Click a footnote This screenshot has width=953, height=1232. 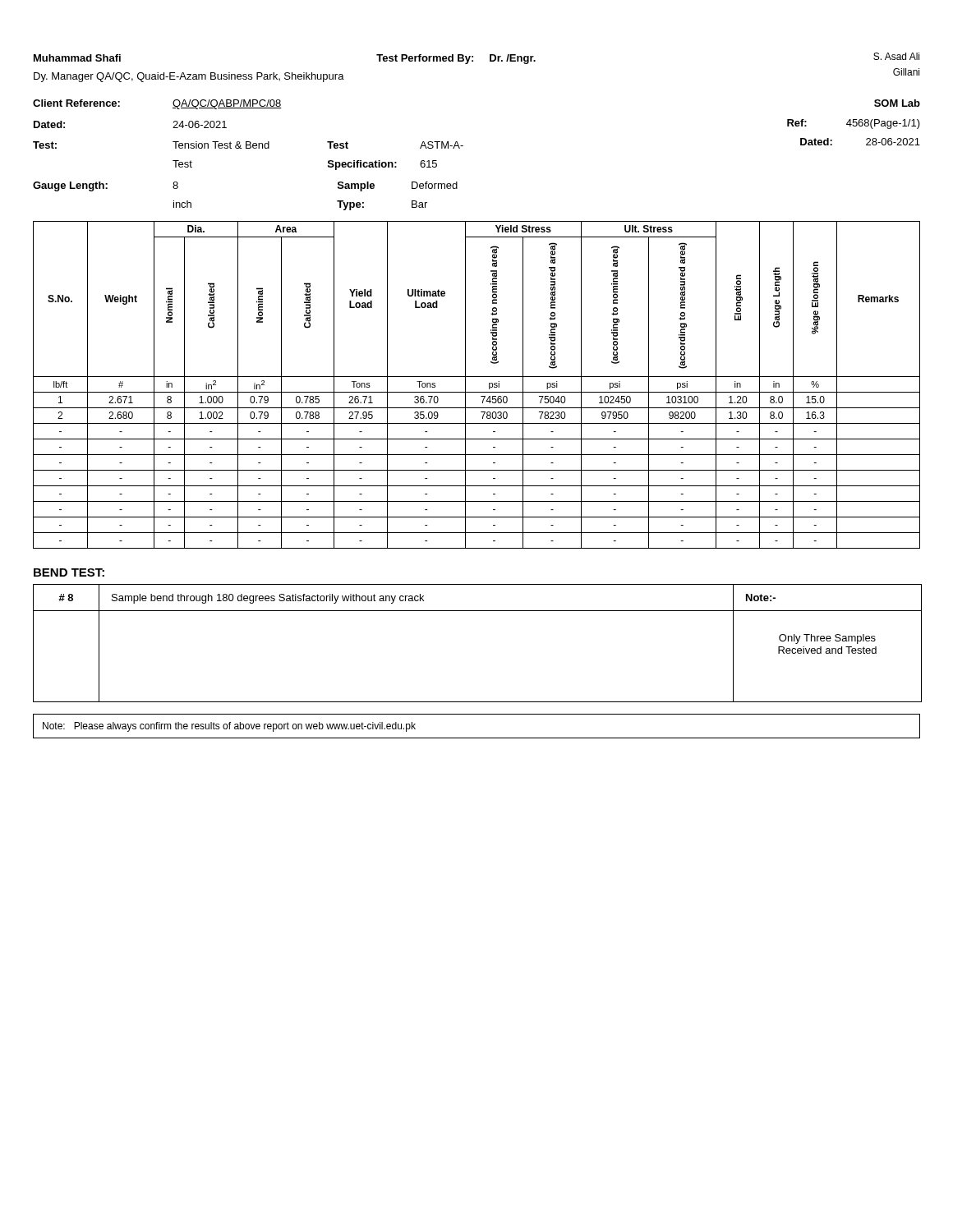point(229,726)
